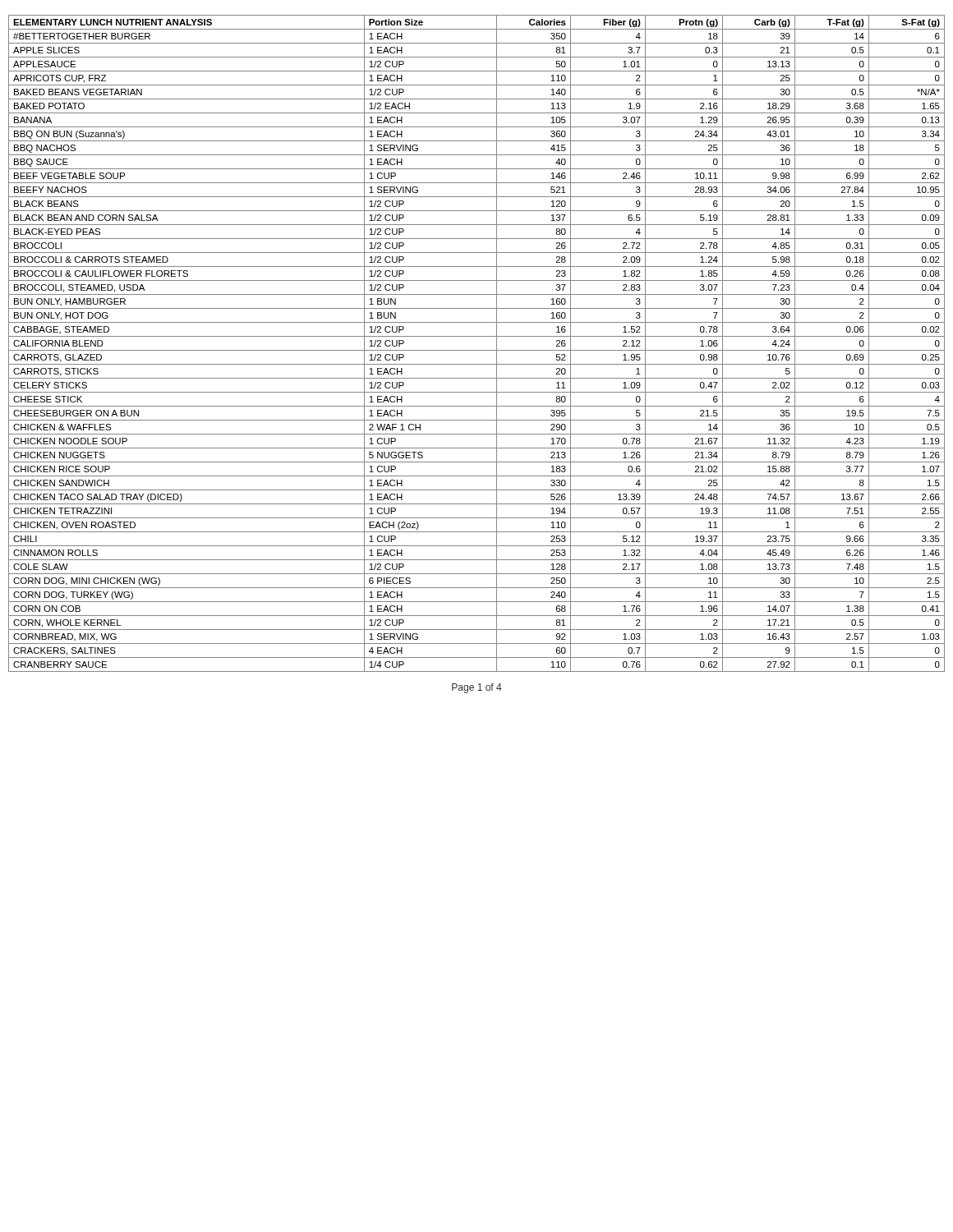
Task: Click on the table containing "CORN DOG, TURKEY (WG)"
Action: click(x=476, y=343)
